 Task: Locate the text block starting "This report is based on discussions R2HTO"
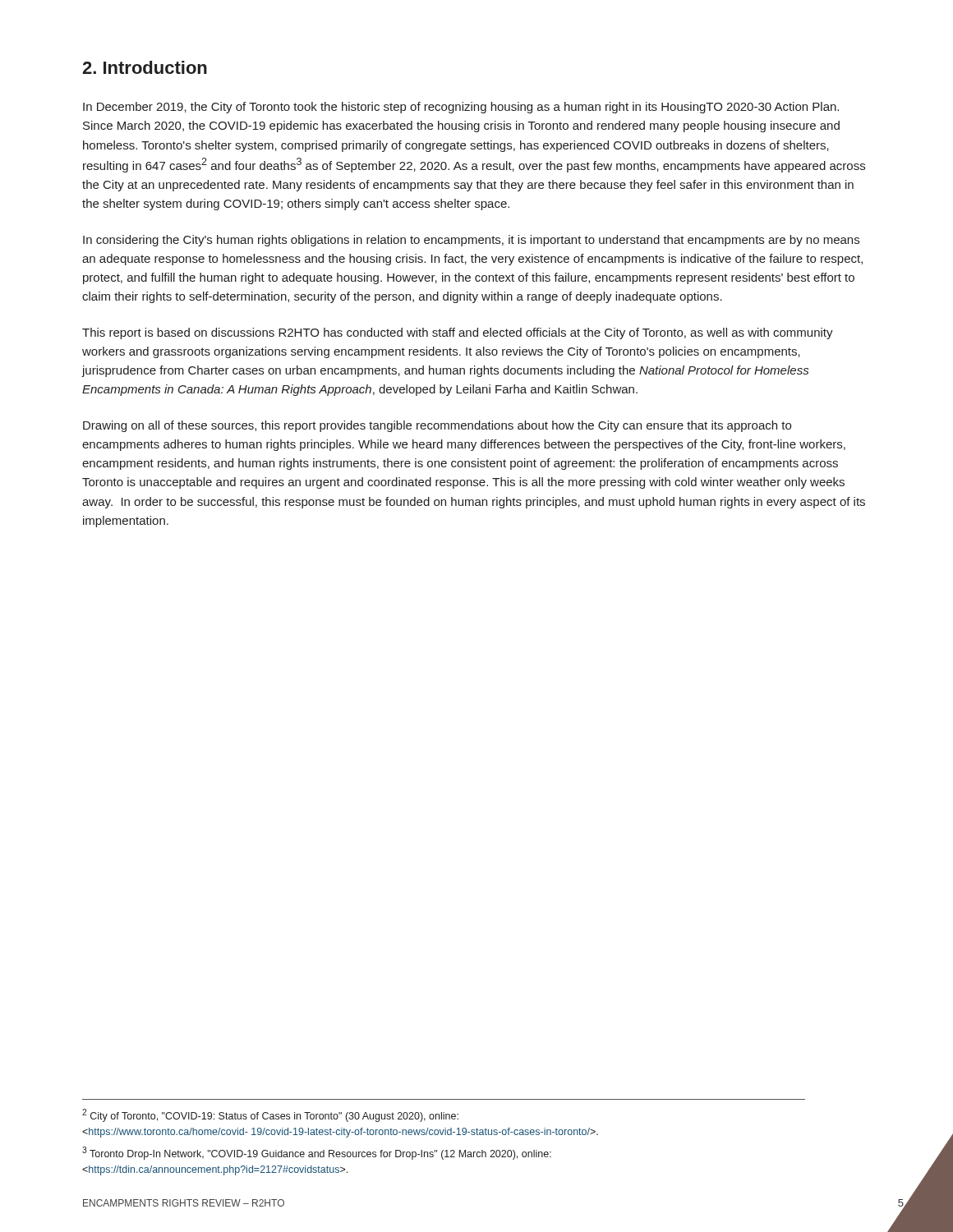pos(457,360)
